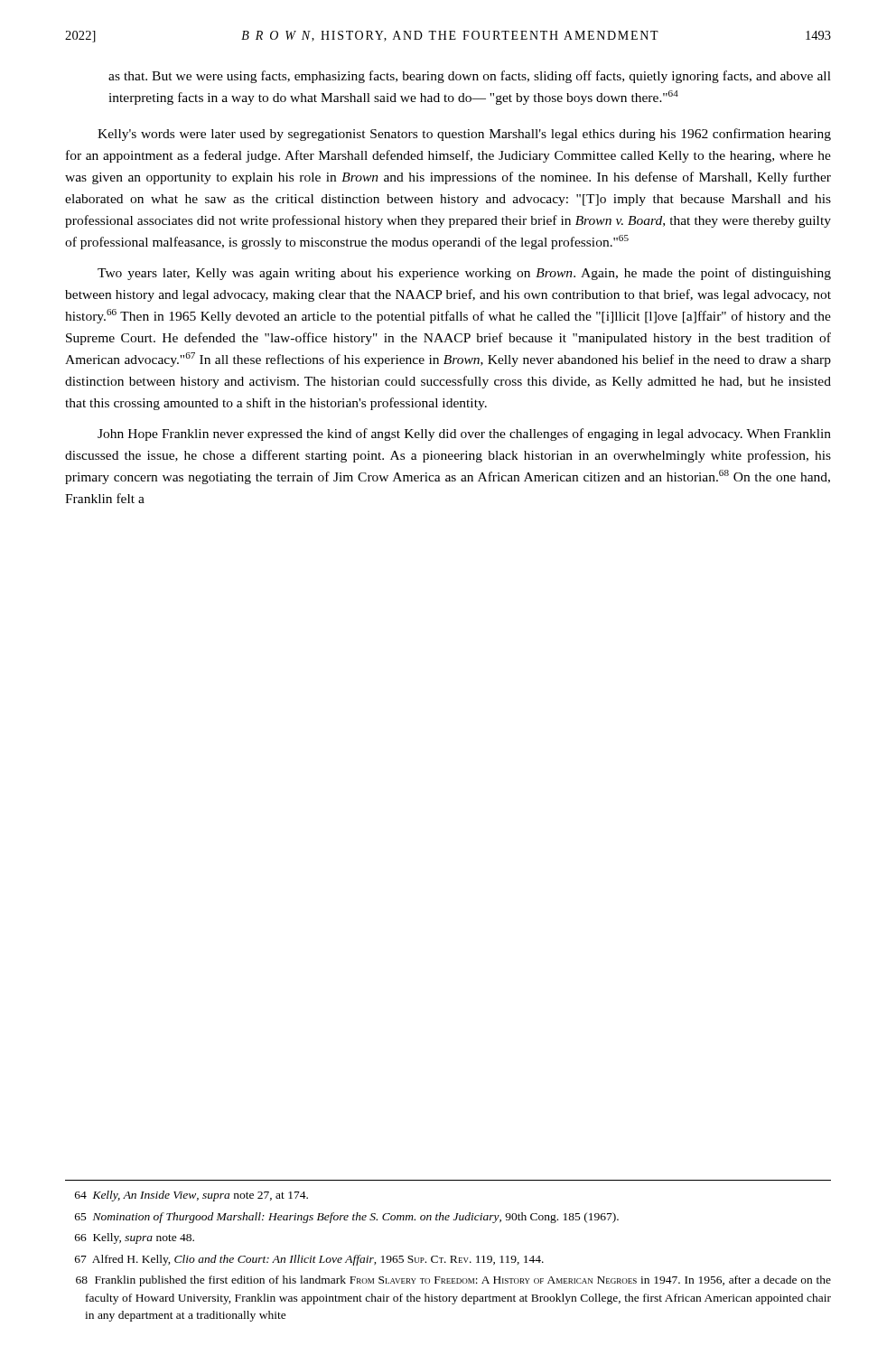The height and width of the screenshot is (1355, 896).
Task: Click the passage that begins "Kelly's words were later used by"
Action: point(448,188)
